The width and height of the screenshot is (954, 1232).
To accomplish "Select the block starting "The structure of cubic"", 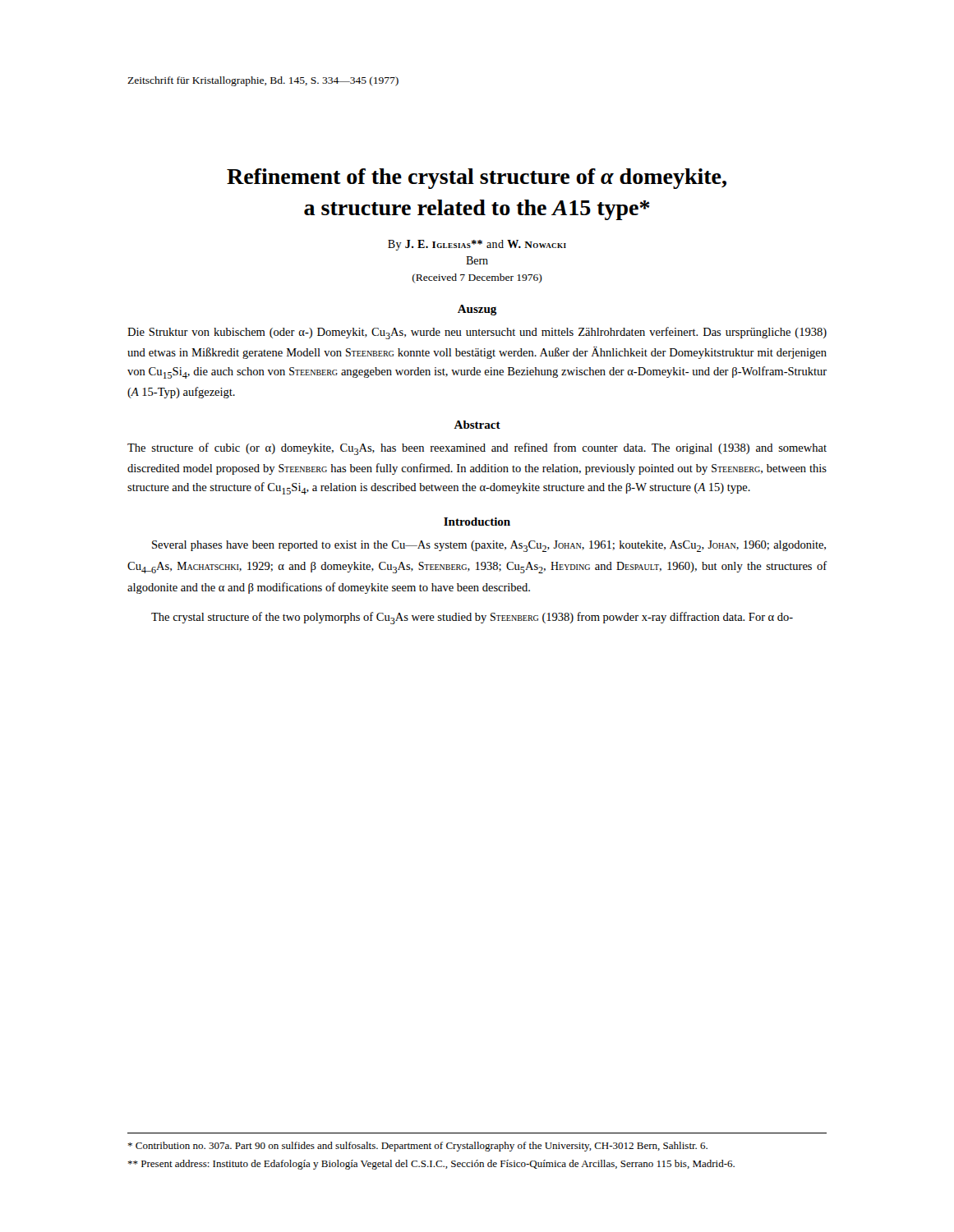I will (x=477, y=469).
